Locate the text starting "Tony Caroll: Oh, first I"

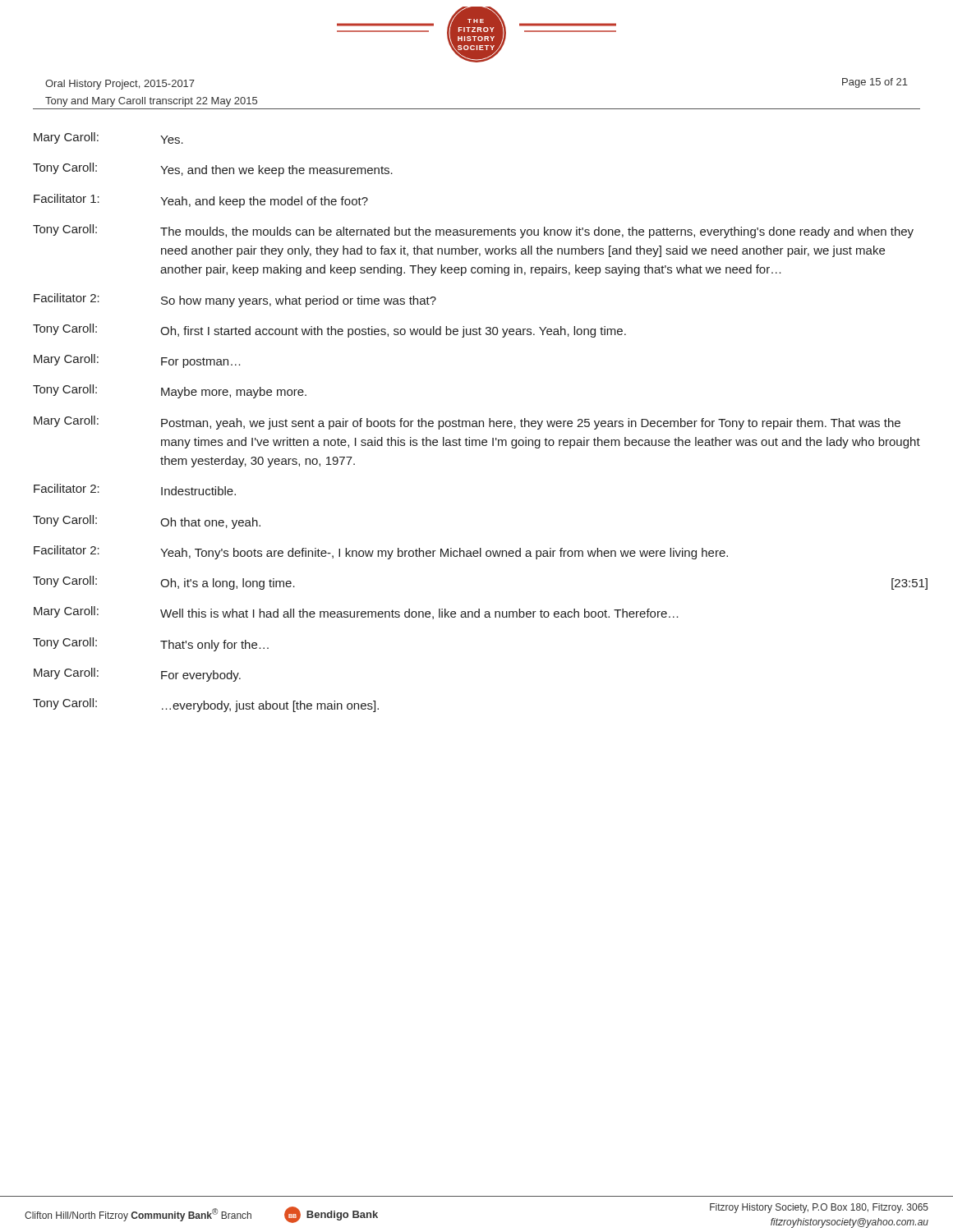click(x=481, y=330)
